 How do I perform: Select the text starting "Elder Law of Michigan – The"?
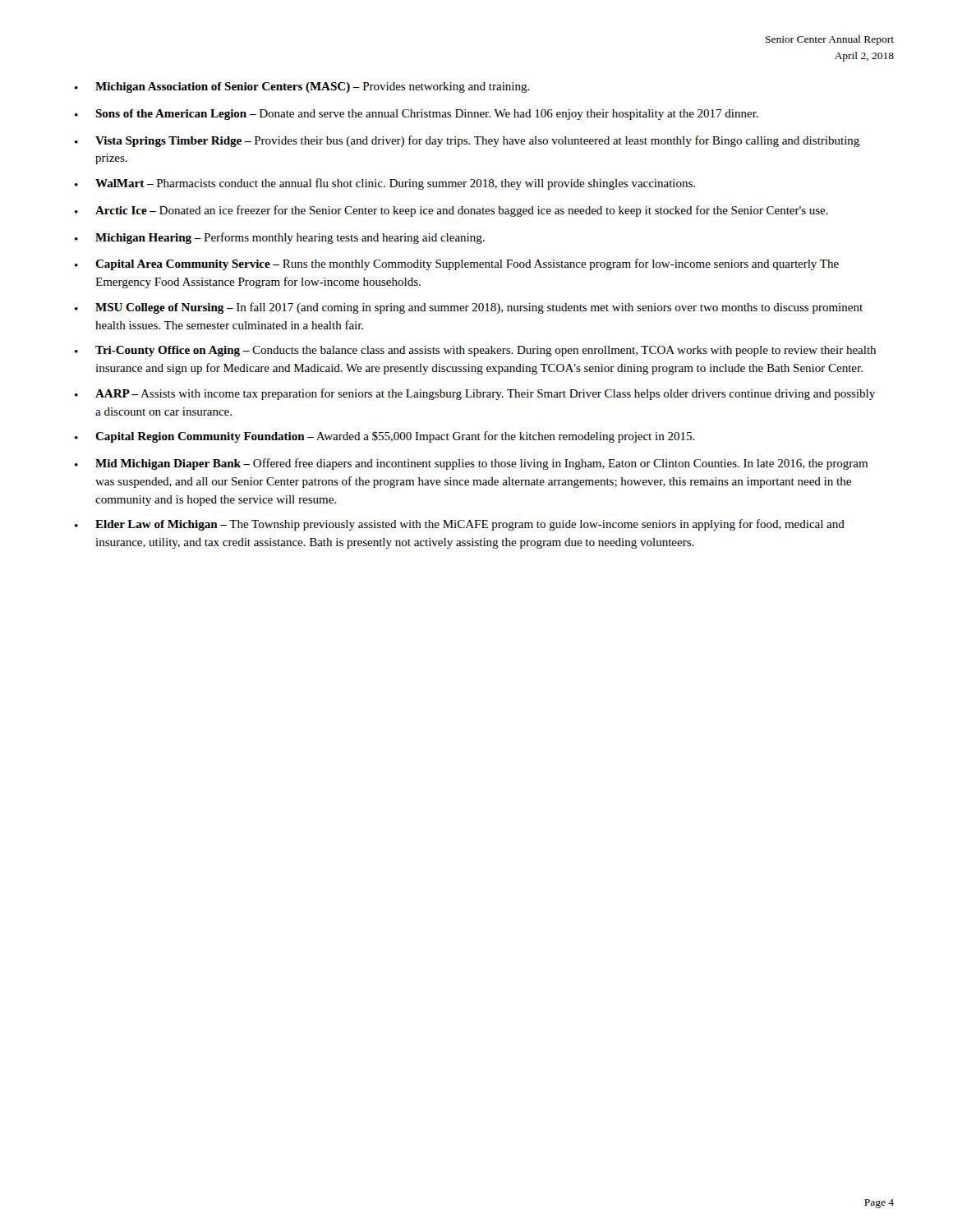(476, 534)
